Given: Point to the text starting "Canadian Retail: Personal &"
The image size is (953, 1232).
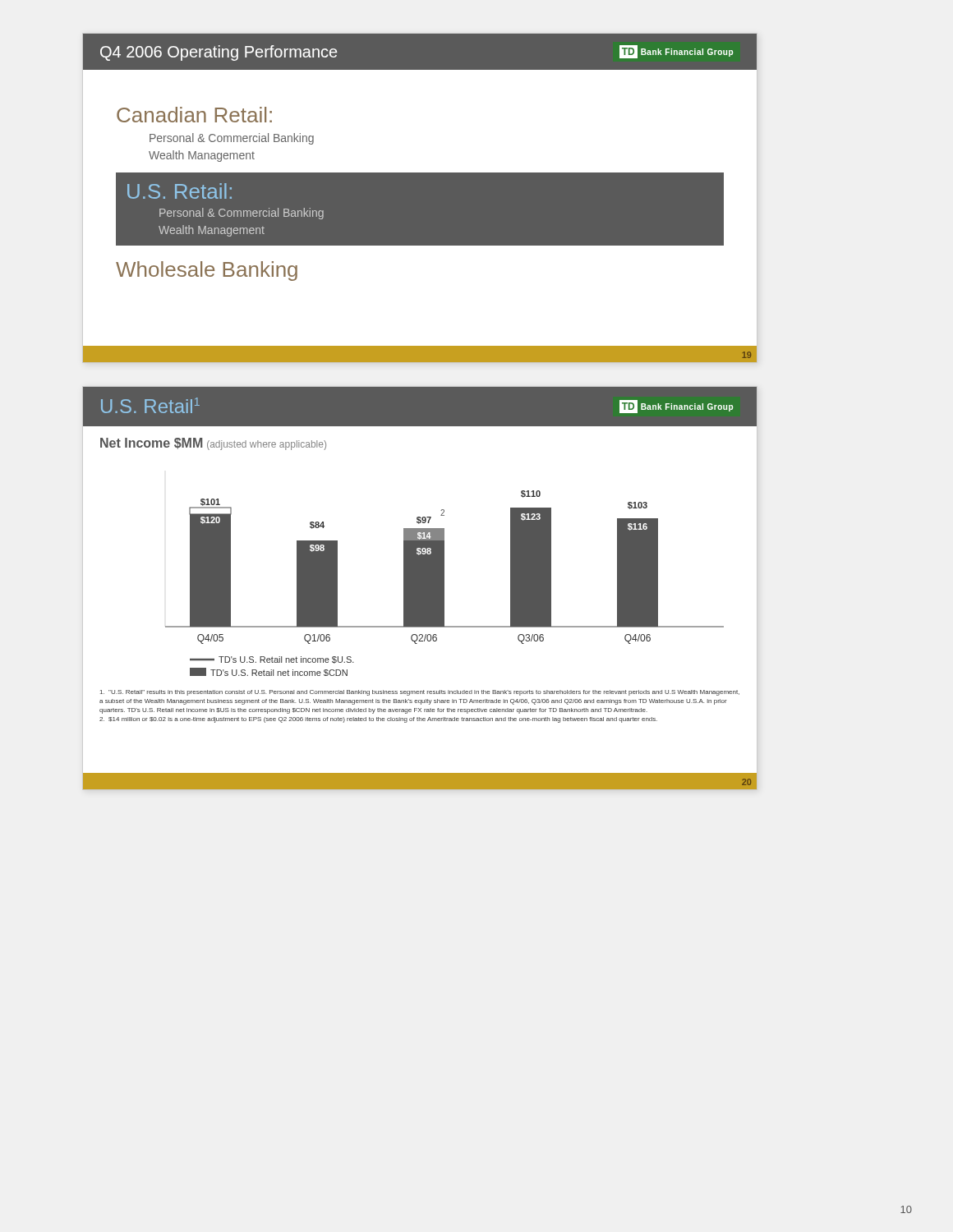Looking at the screenshot, I should click(x=194, y=115).
